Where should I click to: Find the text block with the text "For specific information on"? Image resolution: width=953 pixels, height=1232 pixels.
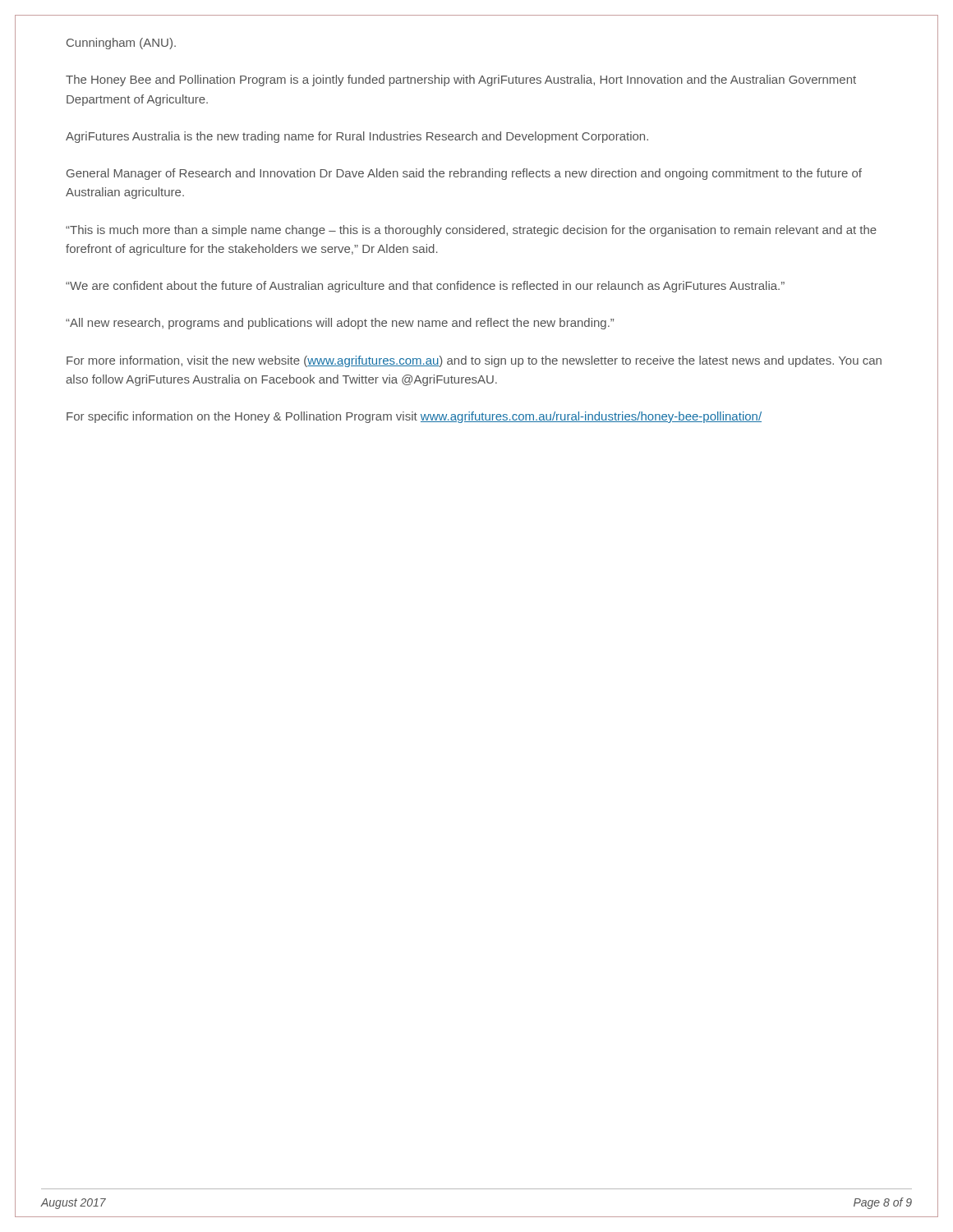coord(414,416)
